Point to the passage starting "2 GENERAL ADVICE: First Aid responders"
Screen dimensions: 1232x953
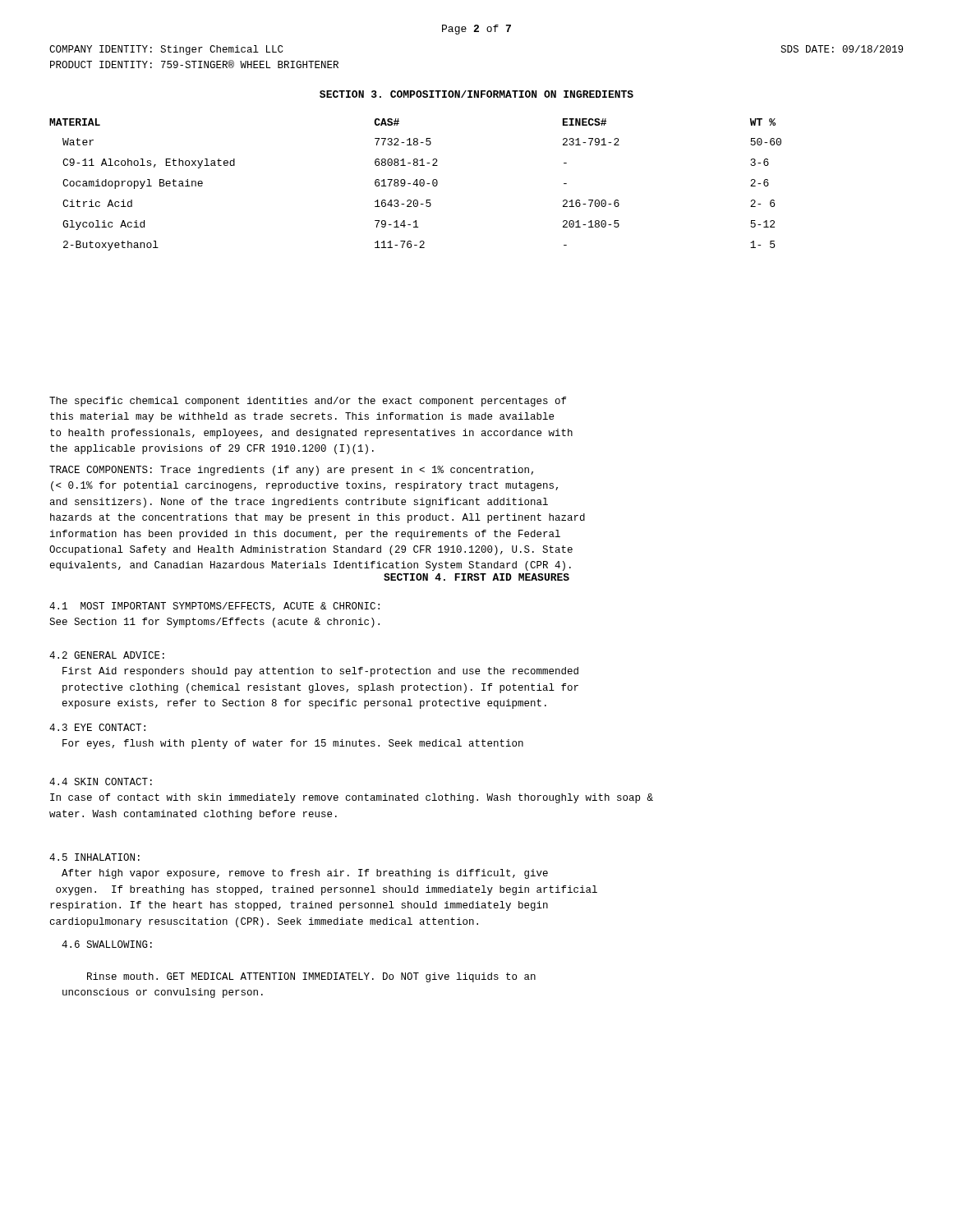314,680
